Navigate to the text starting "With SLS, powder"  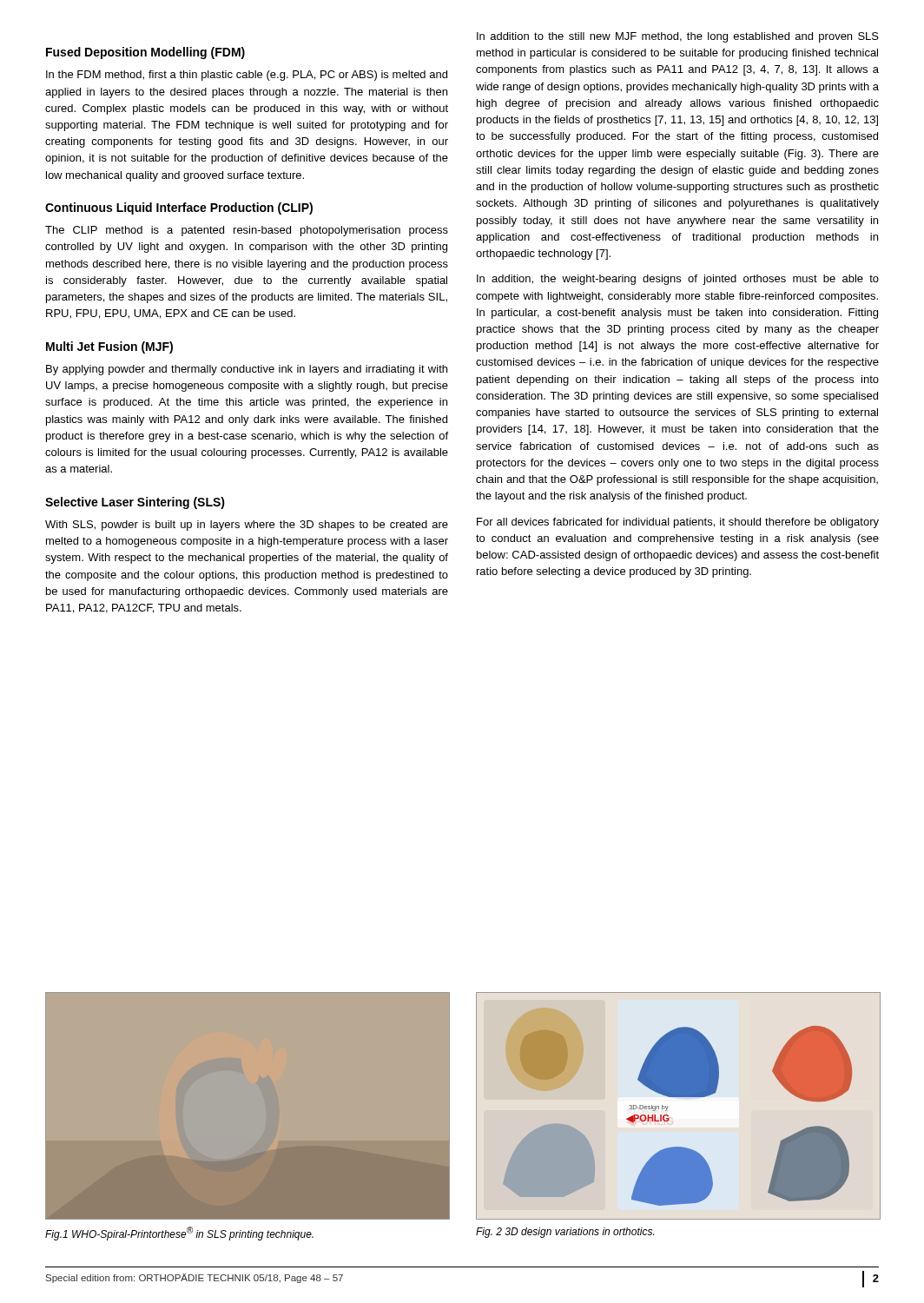247,566
